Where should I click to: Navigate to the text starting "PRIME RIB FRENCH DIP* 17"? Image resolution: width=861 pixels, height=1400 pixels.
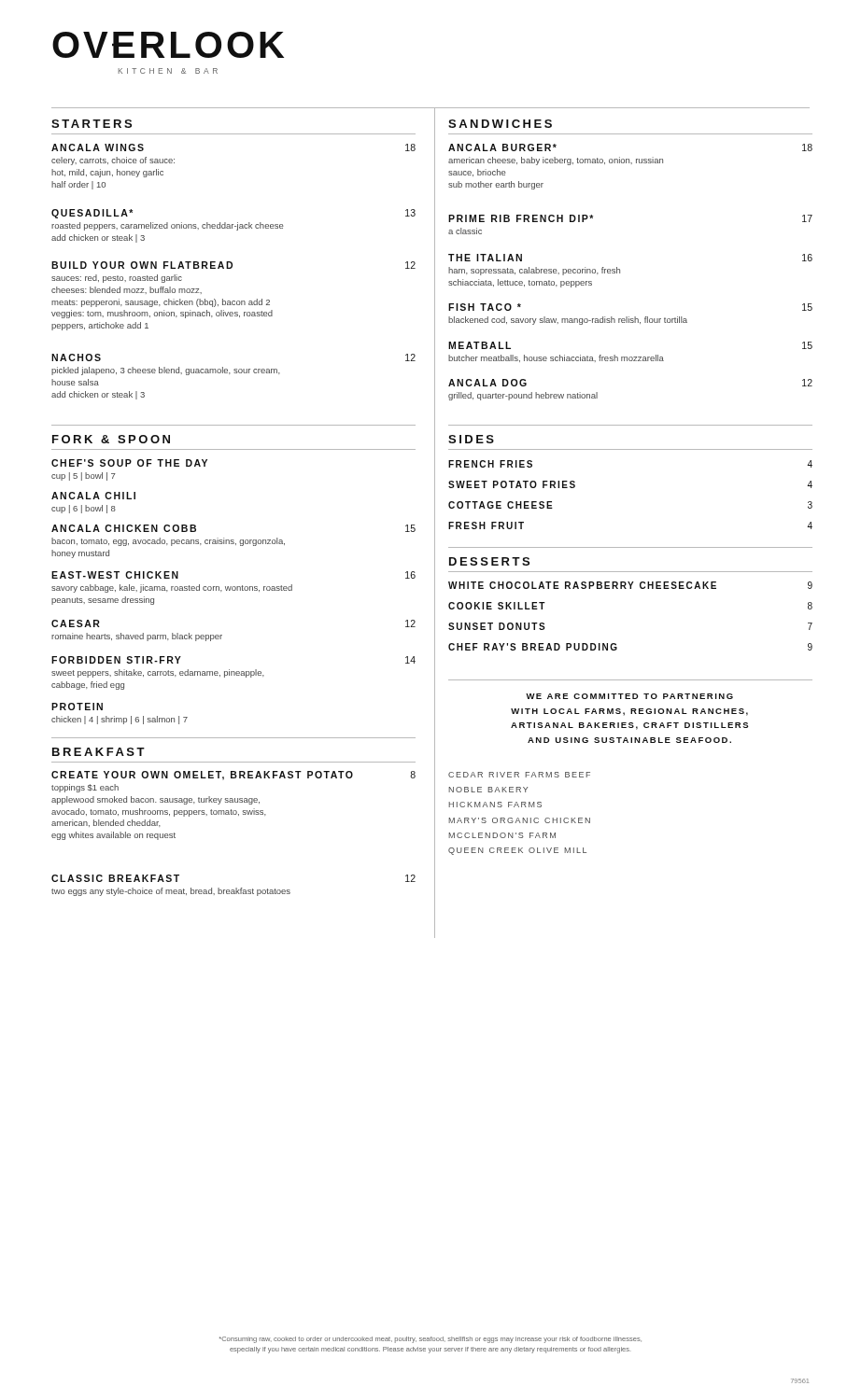click(x=519, y=219)
